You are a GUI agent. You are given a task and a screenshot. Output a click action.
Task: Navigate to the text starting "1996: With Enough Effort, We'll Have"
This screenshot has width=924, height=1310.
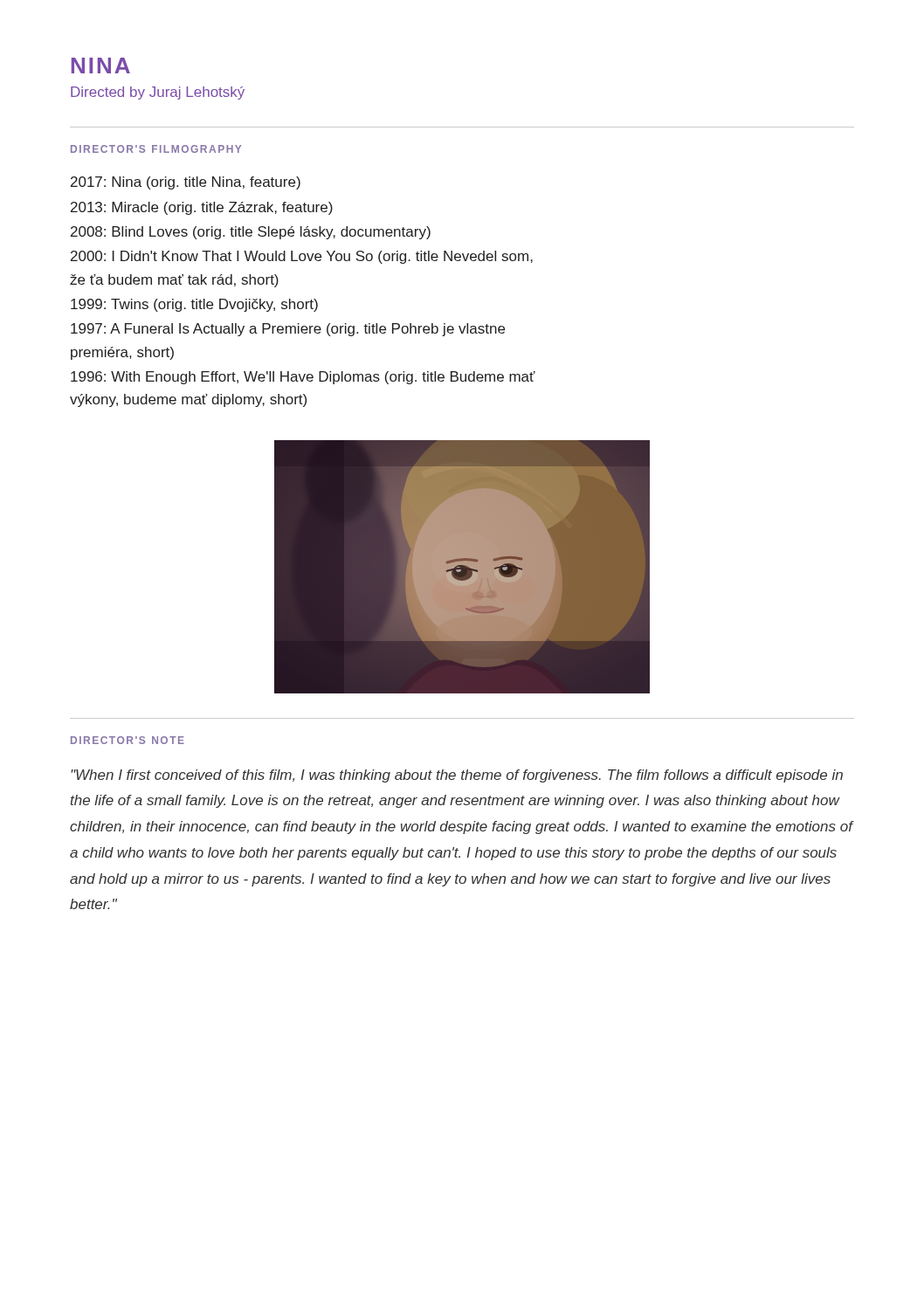coord(302,388)
